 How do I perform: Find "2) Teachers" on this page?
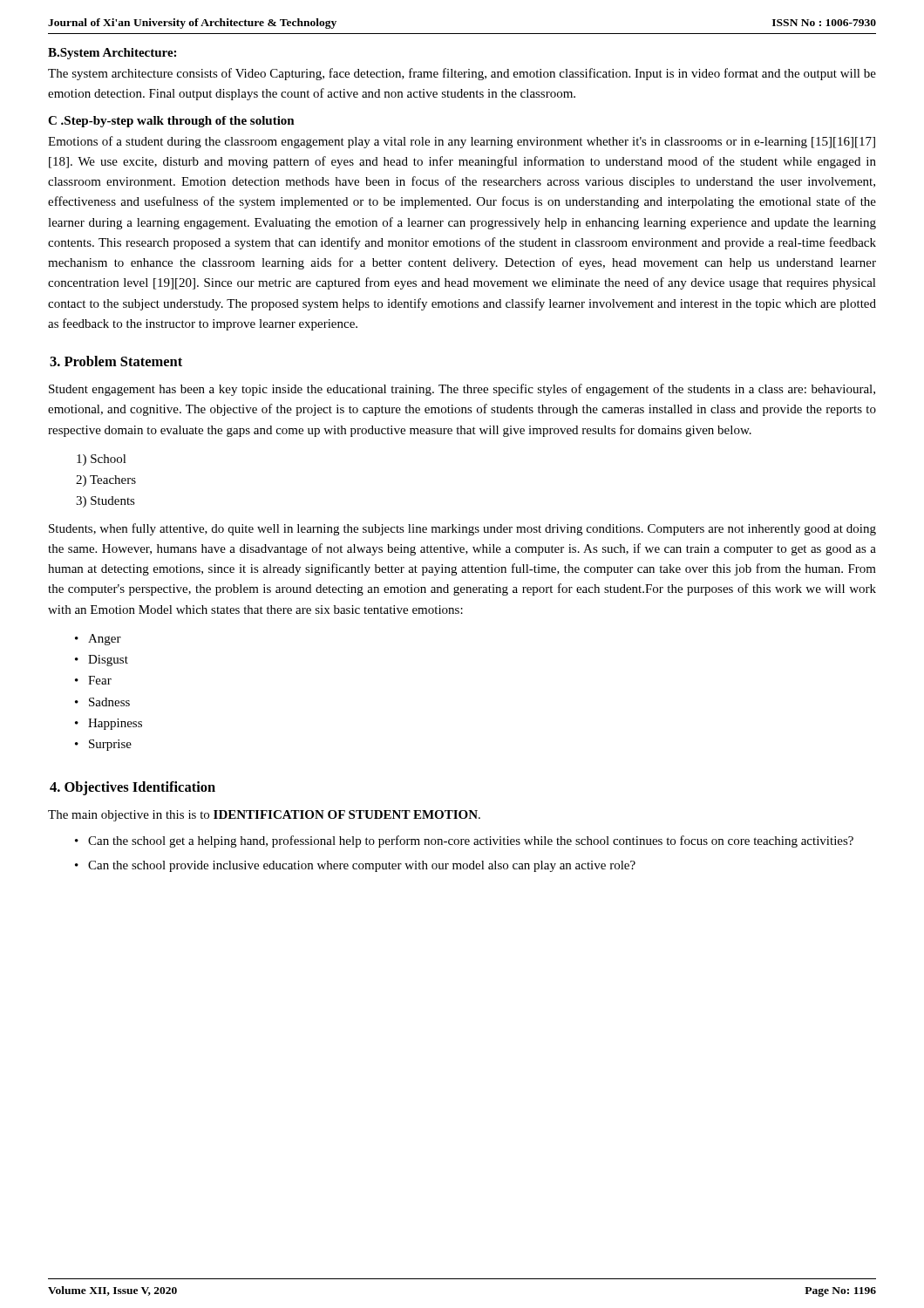coord(106,480)
